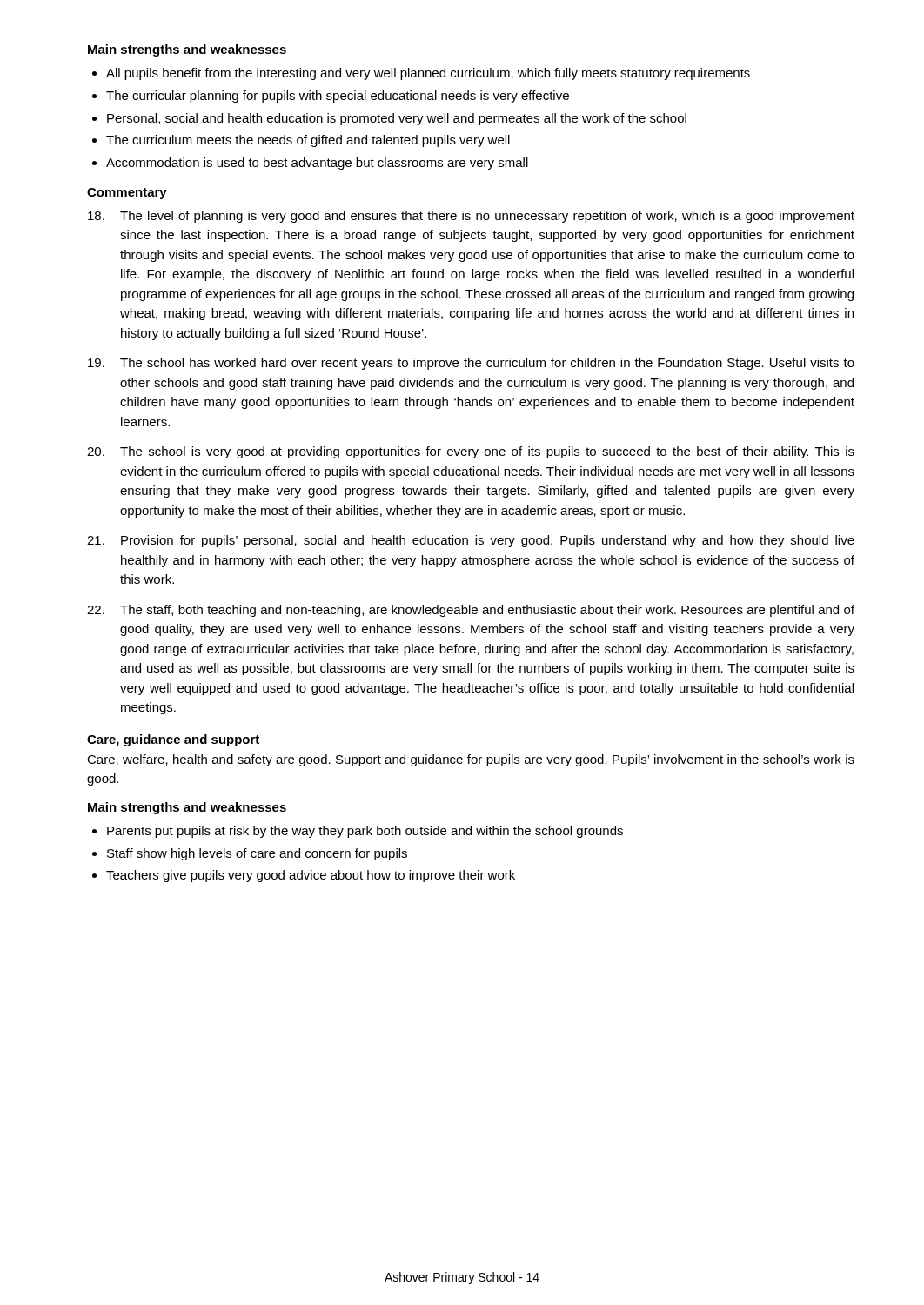The image size is (924, 1305).
Task: Point to the element starting "All pupils benefit from"
Action: (428, 73)
